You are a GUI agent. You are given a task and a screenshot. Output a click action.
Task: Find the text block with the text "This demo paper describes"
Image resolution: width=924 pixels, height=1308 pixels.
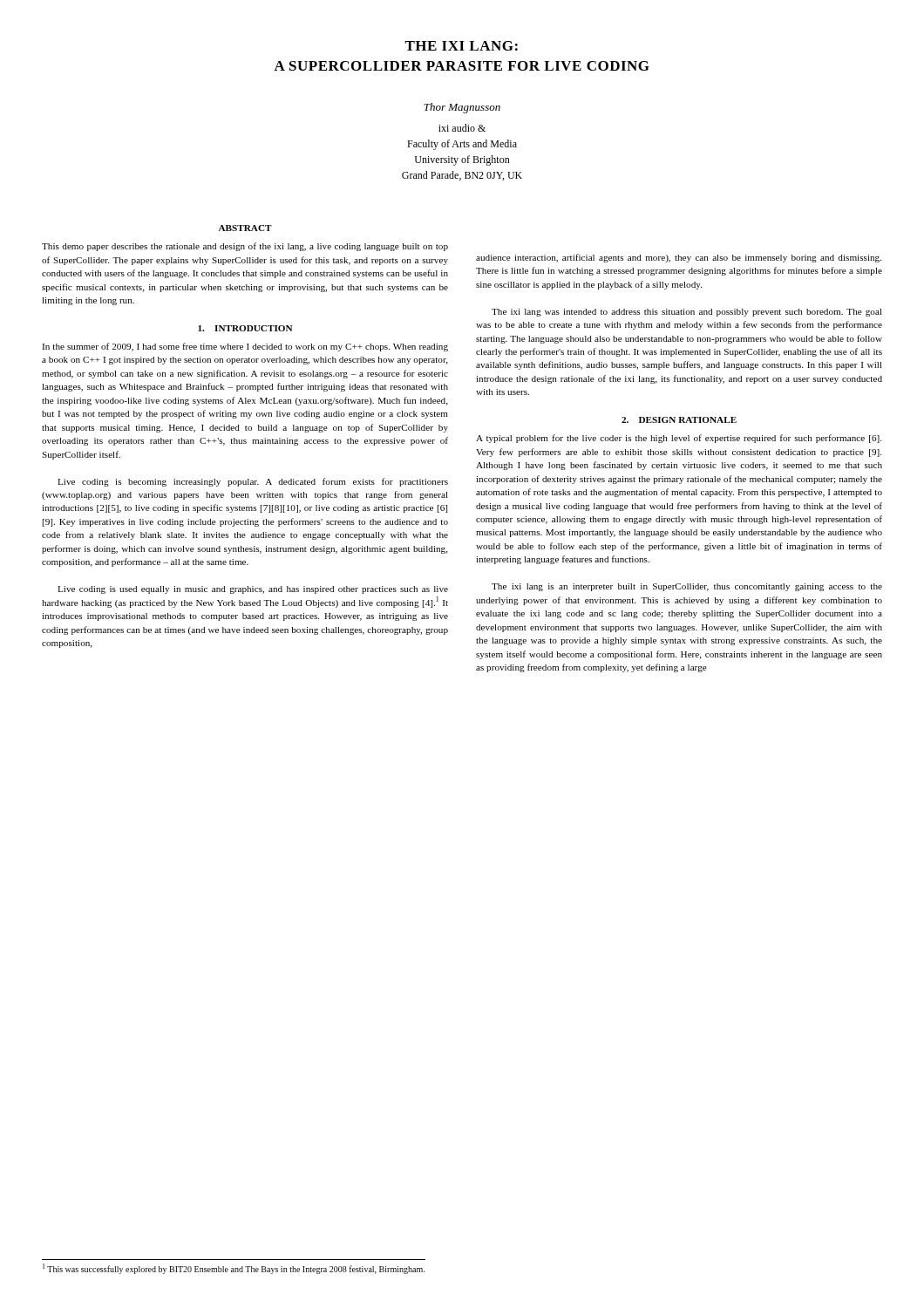(245, 274)
